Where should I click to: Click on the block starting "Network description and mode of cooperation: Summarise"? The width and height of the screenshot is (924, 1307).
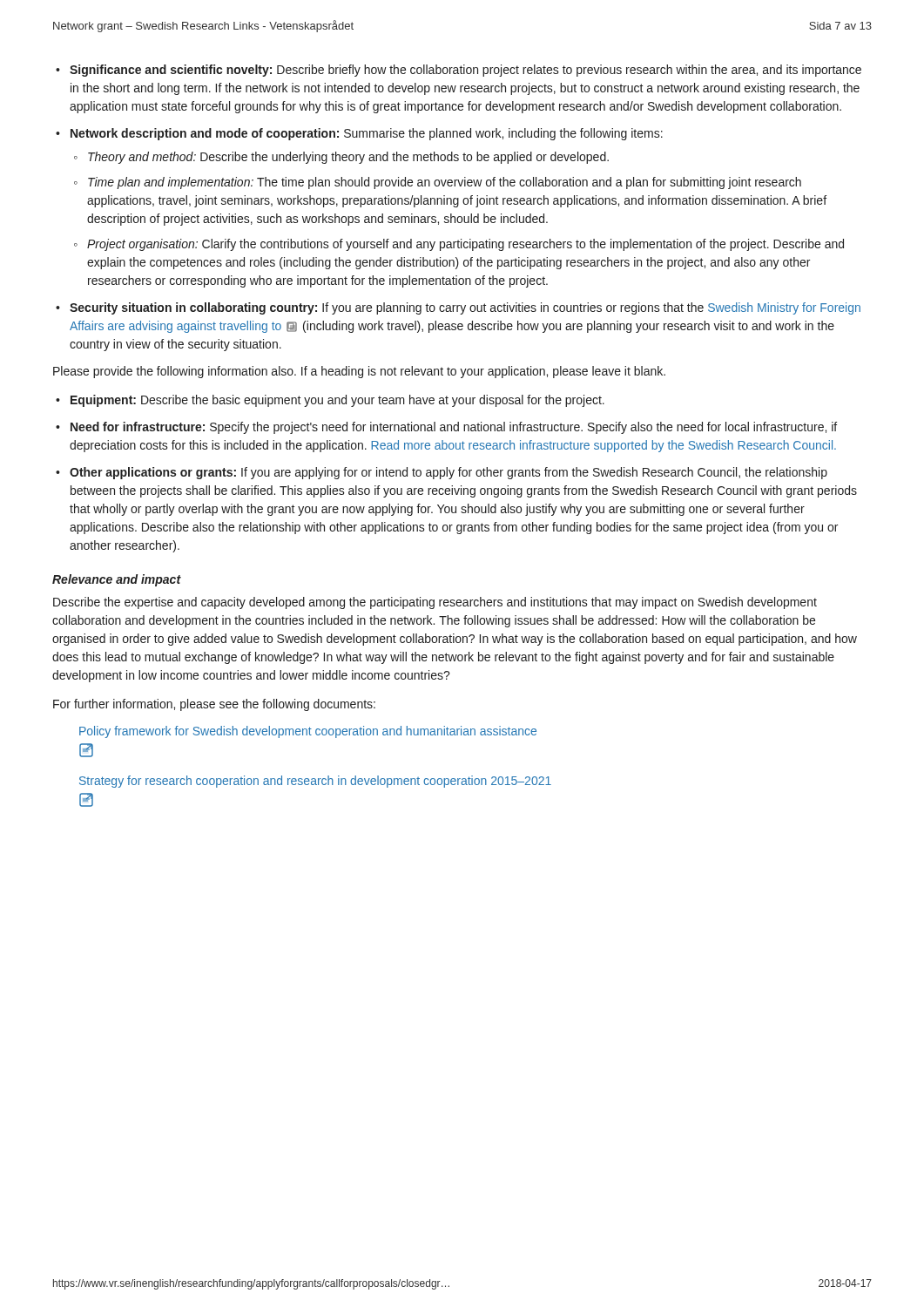471,208
